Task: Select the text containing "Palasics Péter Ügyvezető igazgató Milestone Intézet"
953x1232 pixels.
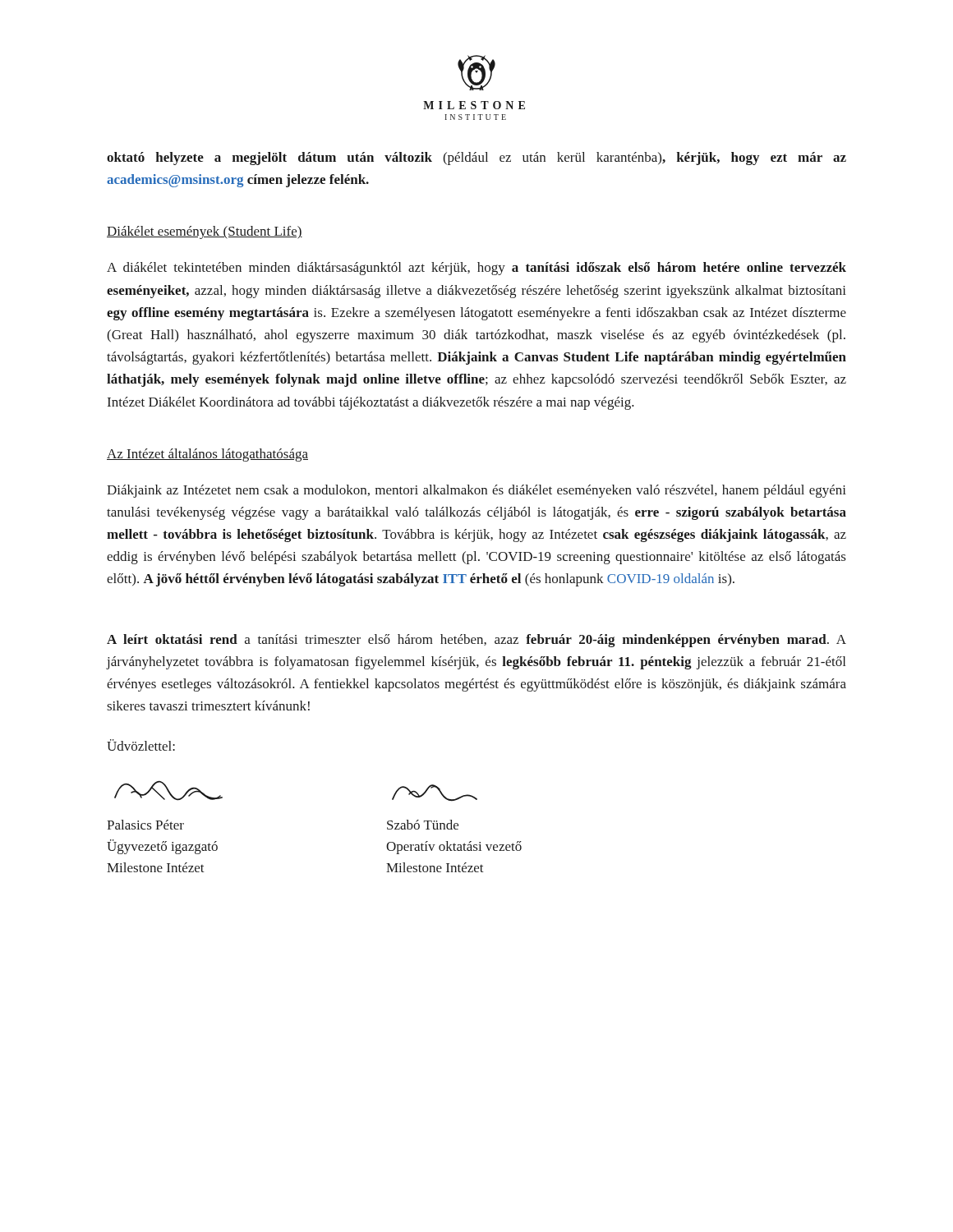Action: tap(162, 846)
